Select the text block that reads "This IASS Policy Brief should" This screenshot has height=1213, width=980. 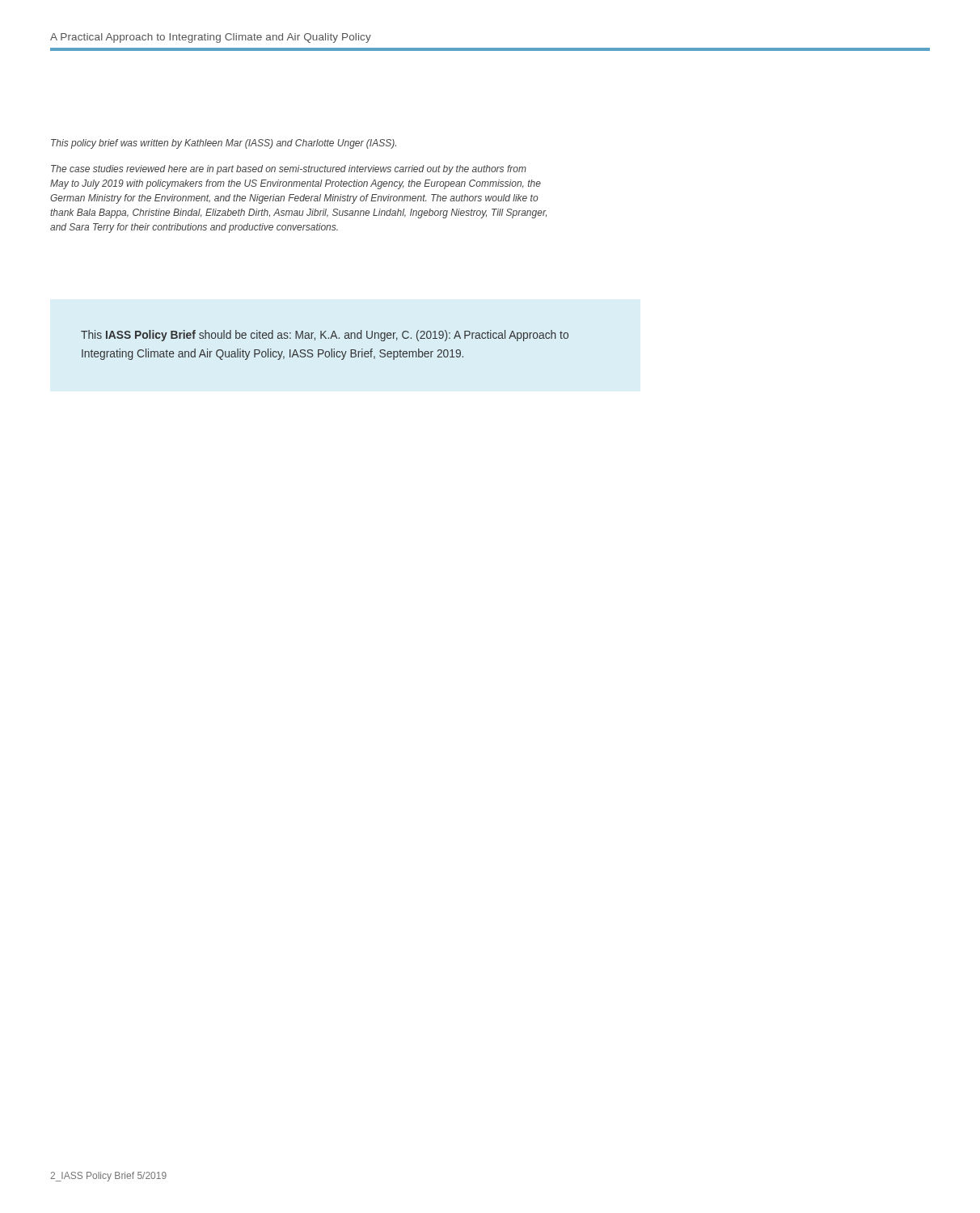click(345, 345)
